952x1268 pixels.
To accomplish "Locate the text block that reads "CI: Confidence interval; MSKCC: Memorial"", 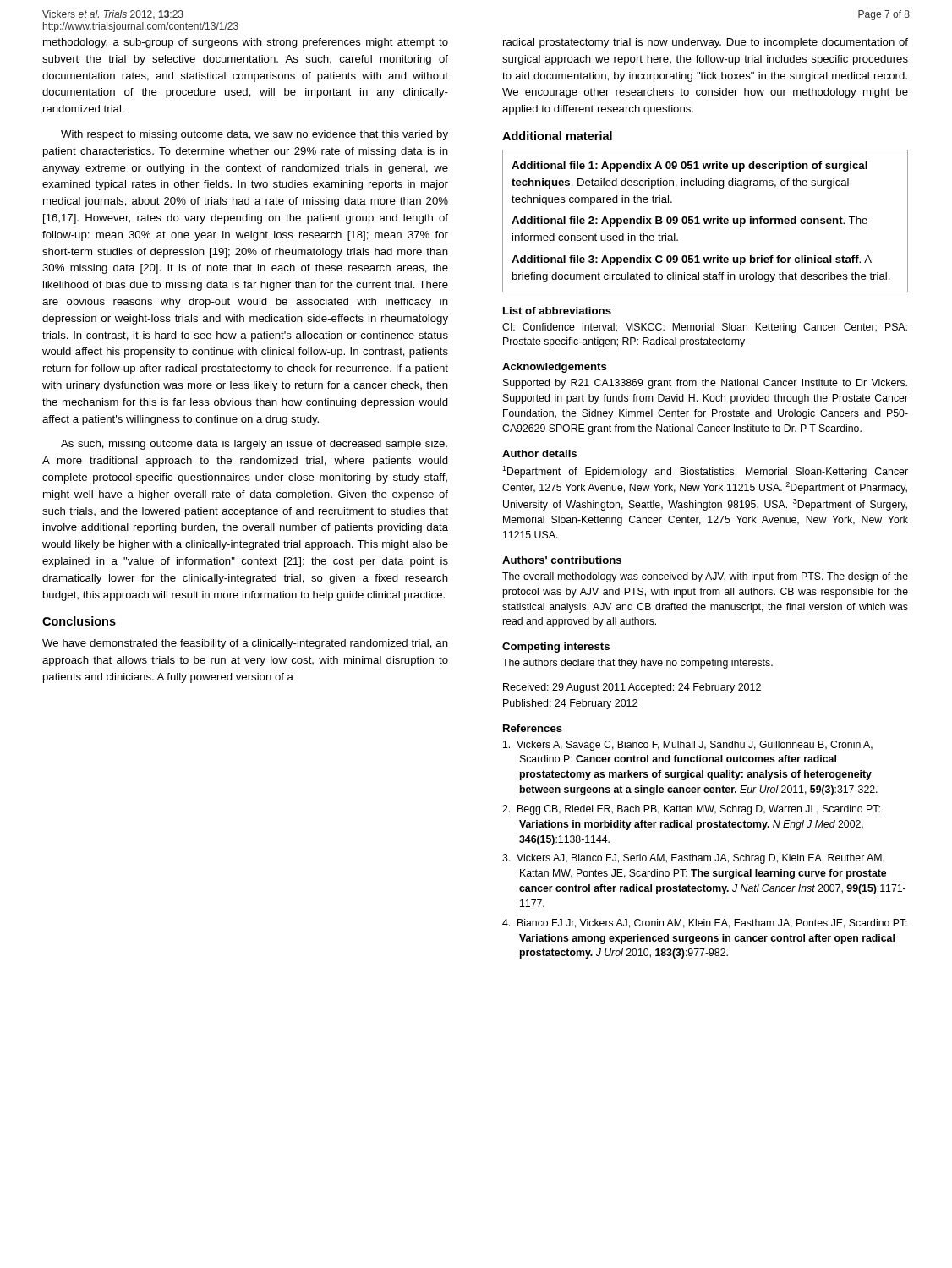I will click(705, 334).
